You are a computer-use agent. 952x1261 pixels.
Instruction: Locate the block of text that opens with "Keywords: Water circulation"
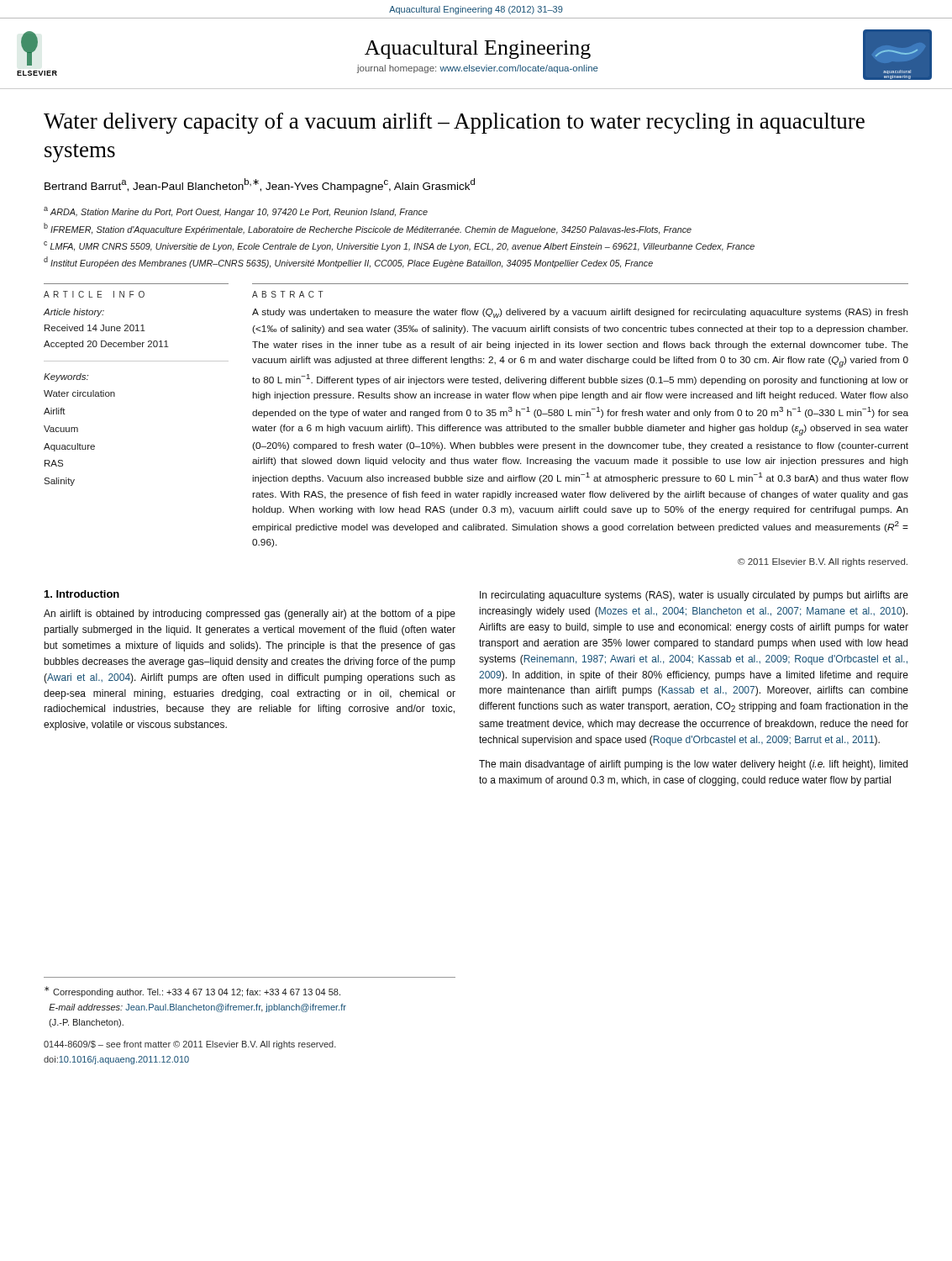coord(79,429)
